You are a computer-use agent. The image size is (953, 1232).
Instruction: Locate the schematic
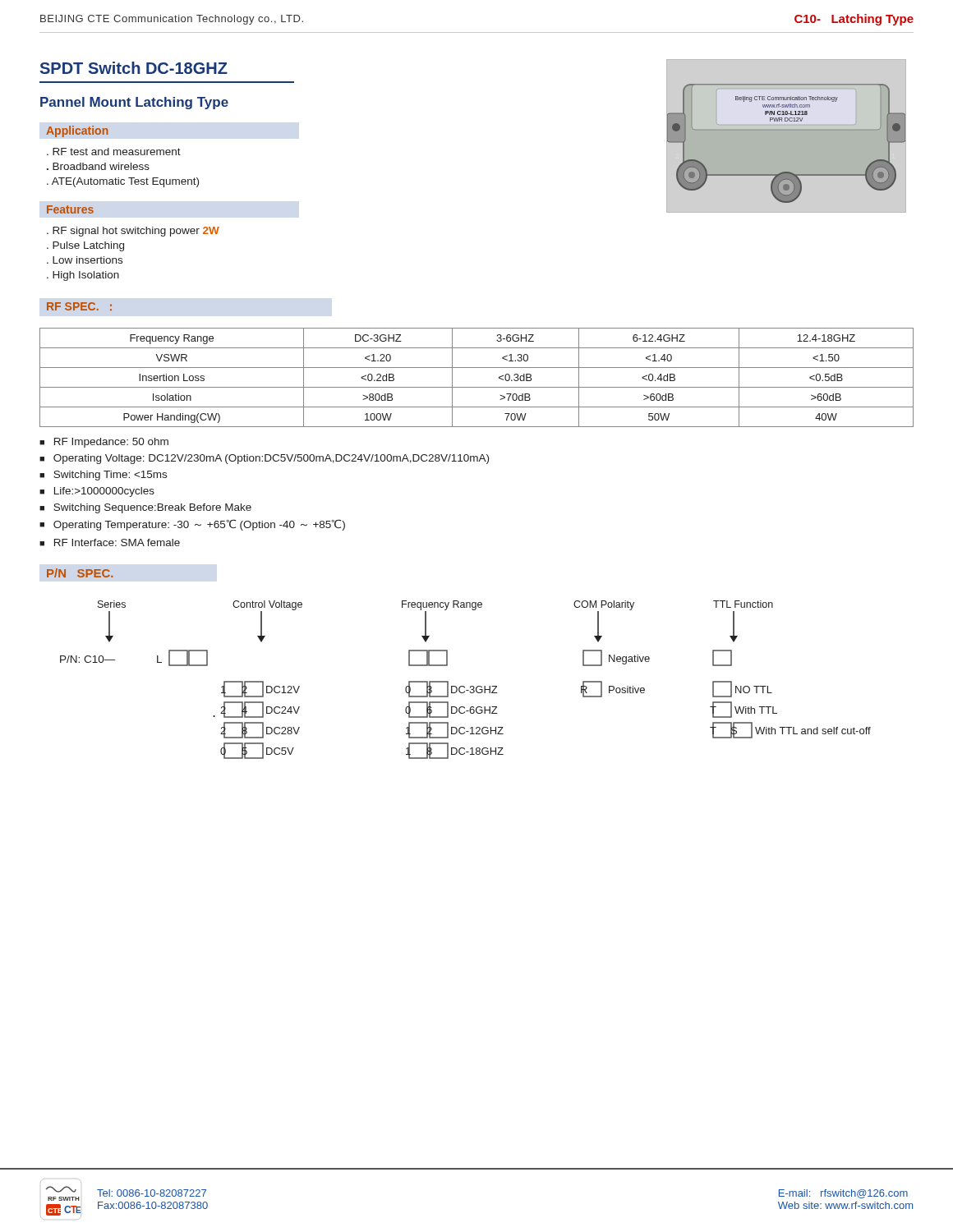click(481, 701)
